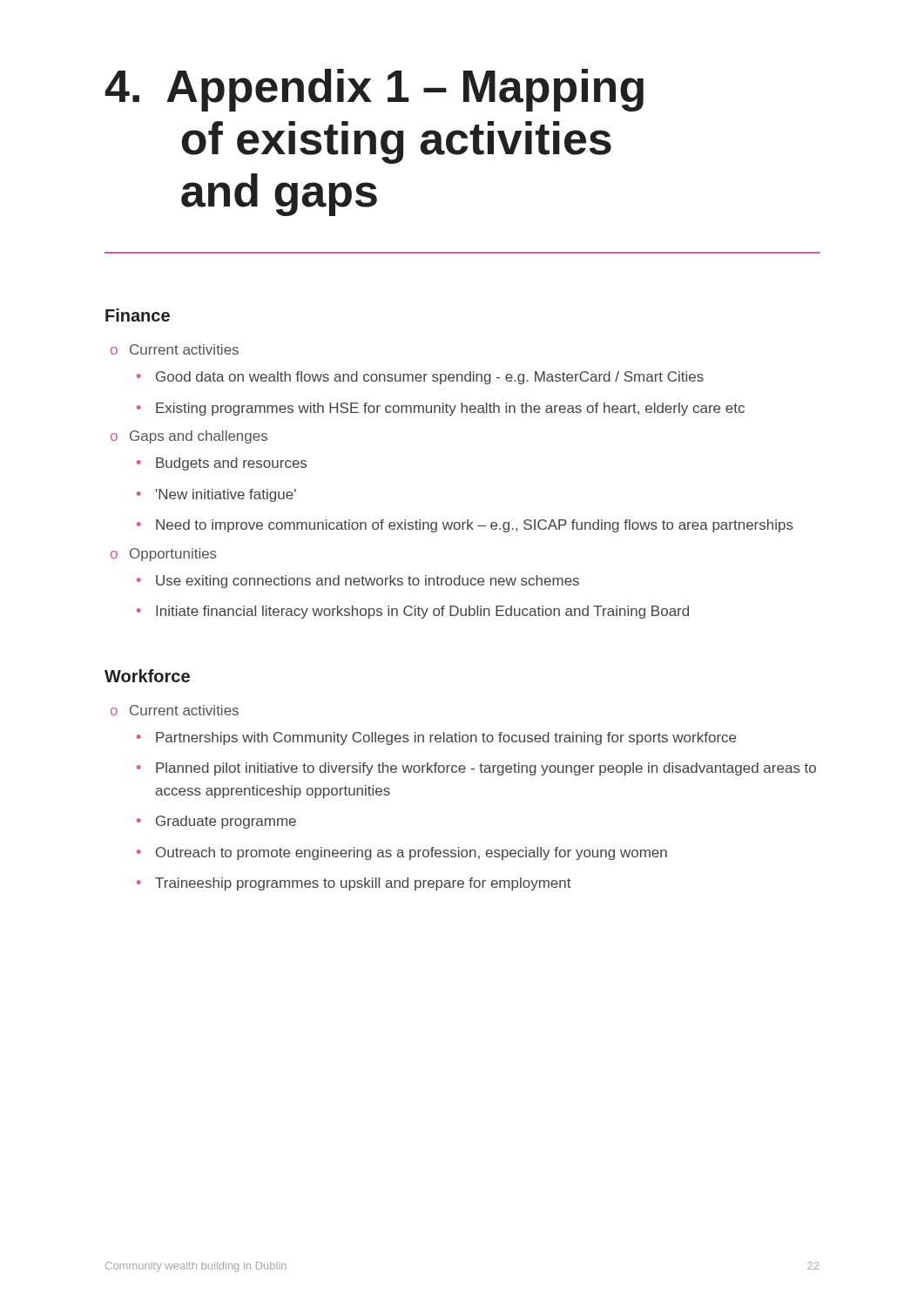Select the list item that reads "Budgets and resources"
Screen dimensions: 1307x924
[x=231, y=463]
